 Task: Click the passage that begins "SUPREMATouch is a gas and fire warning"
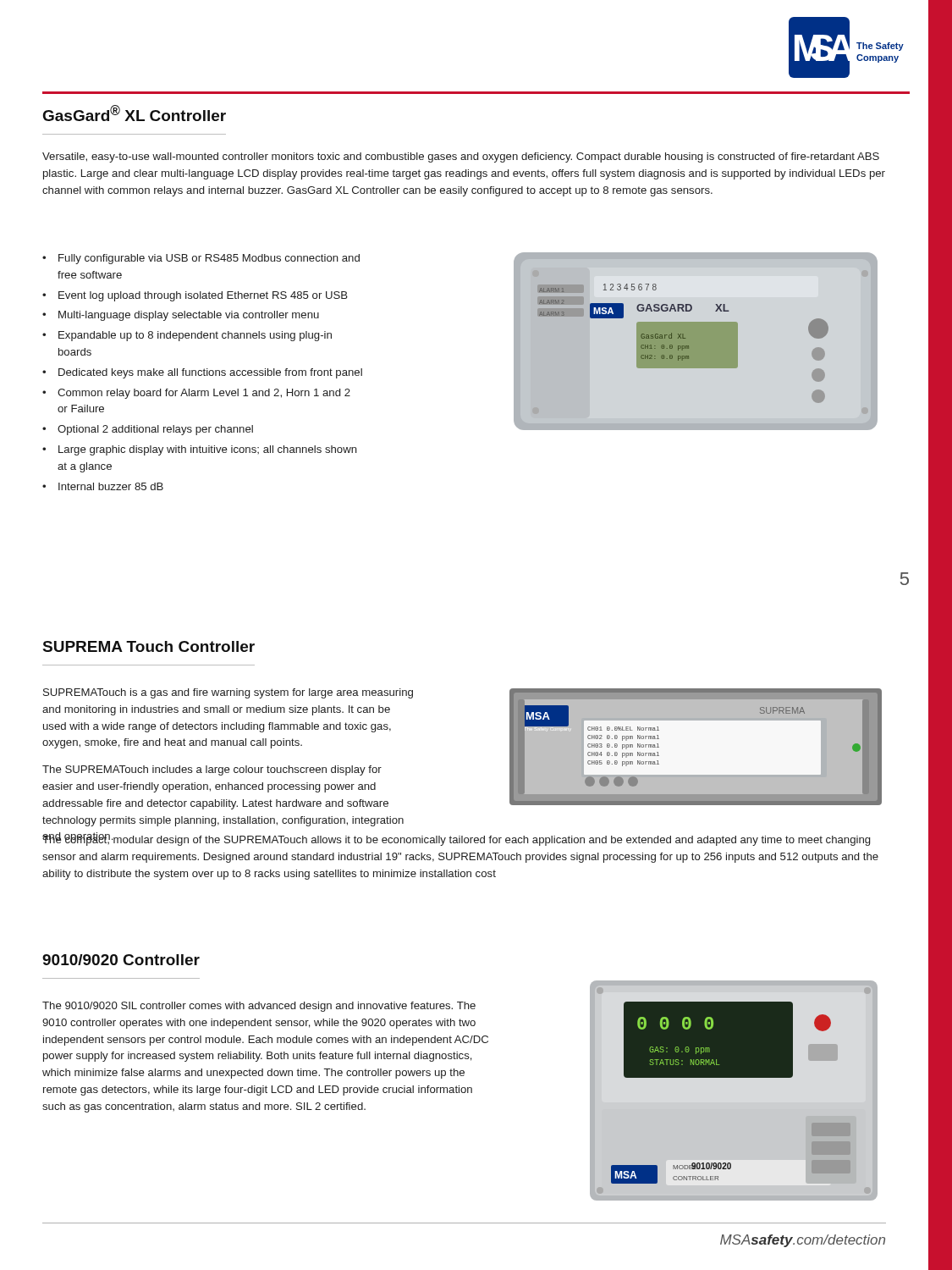(x=228, y=717)
